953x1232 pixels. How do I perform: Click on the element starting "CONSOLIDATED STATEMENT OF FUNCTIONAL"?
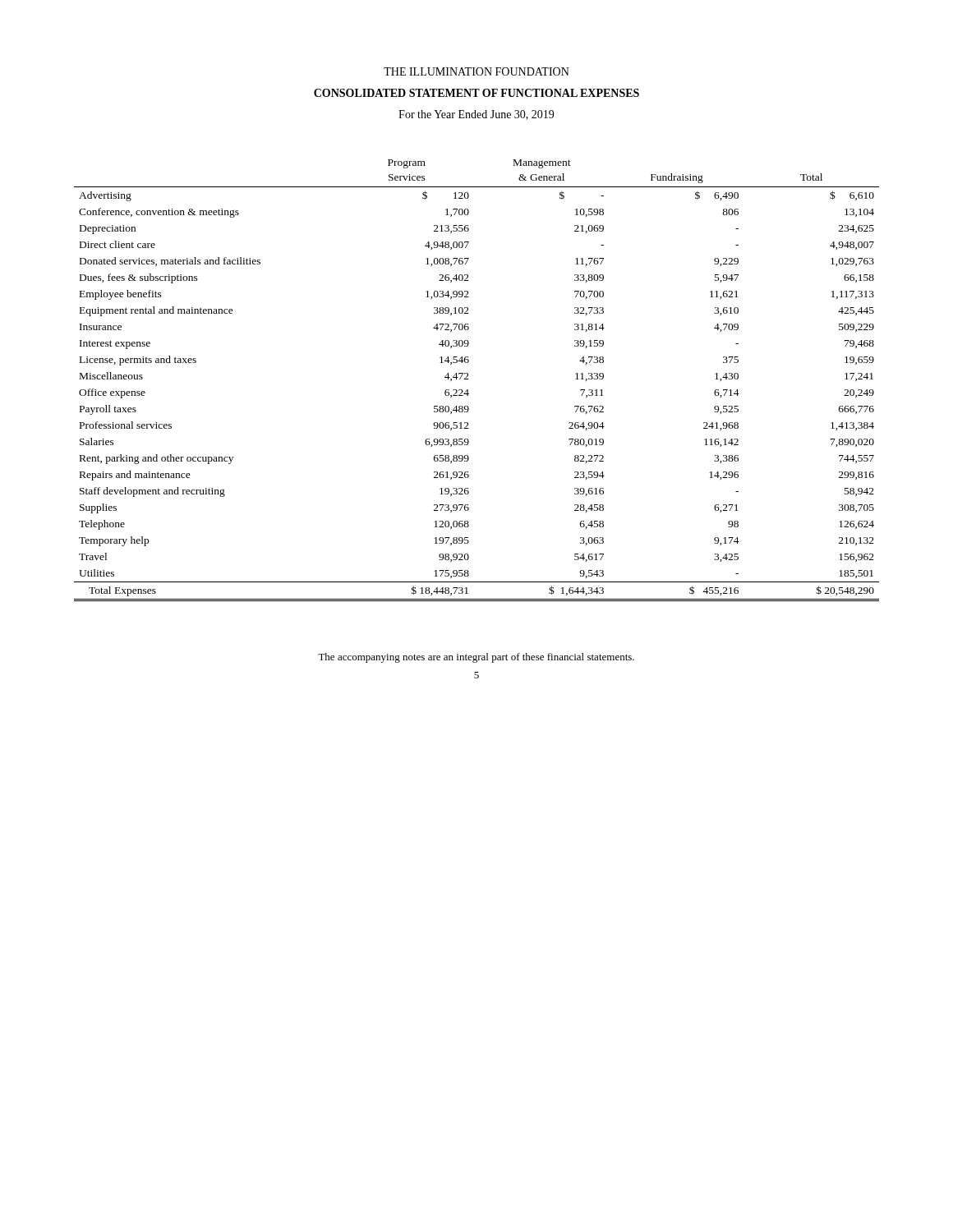click(x=476, y=93)
